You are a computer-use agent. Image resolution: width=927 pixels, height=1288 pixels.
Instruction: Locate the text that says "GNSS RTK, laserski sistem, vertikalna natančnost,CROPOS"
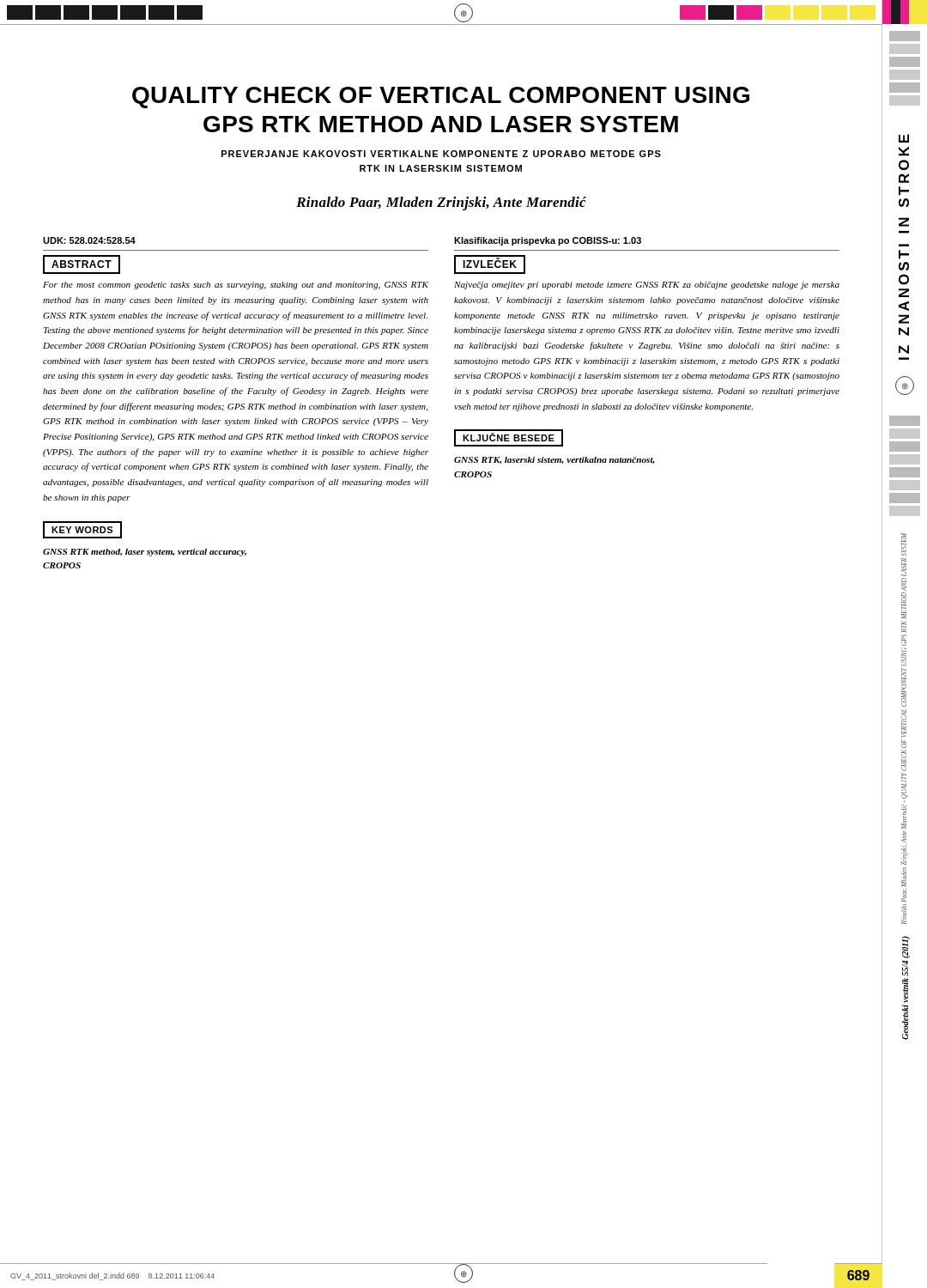555,467
